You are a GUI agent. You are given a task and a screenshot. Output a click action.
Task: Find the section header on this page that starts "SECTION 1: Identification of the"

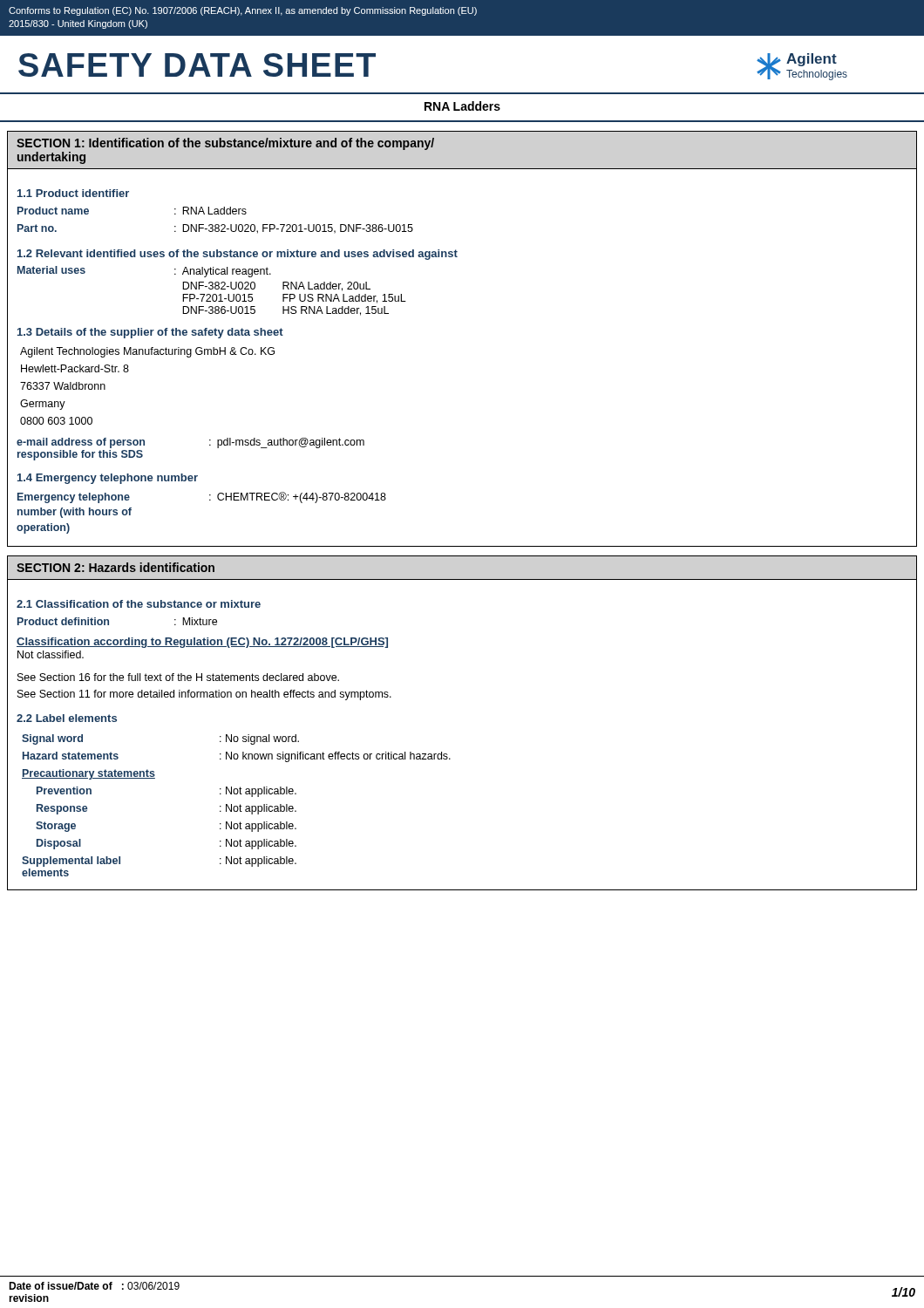point(225,150)
